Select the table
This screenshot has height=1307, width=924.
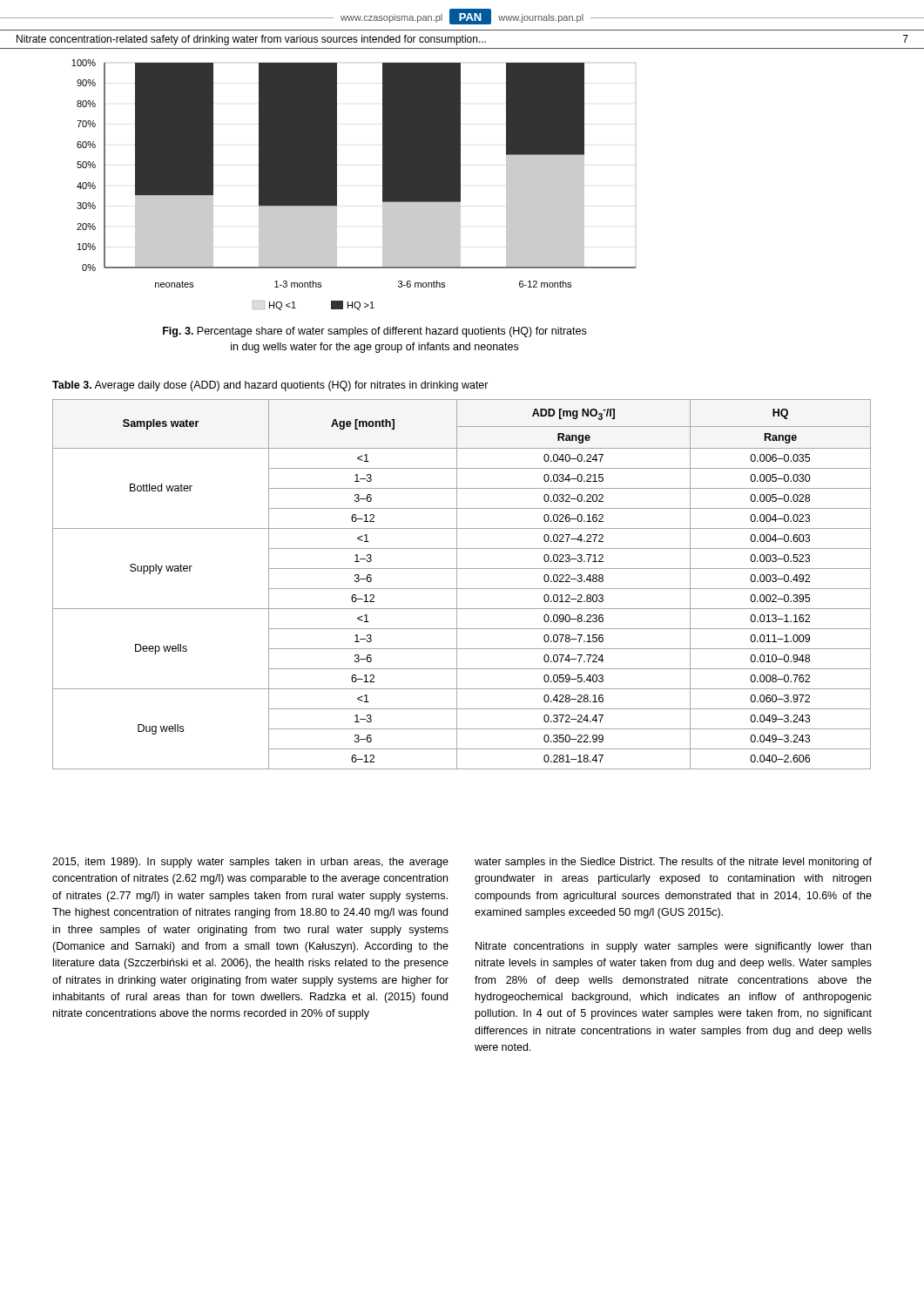coord(462,584)
